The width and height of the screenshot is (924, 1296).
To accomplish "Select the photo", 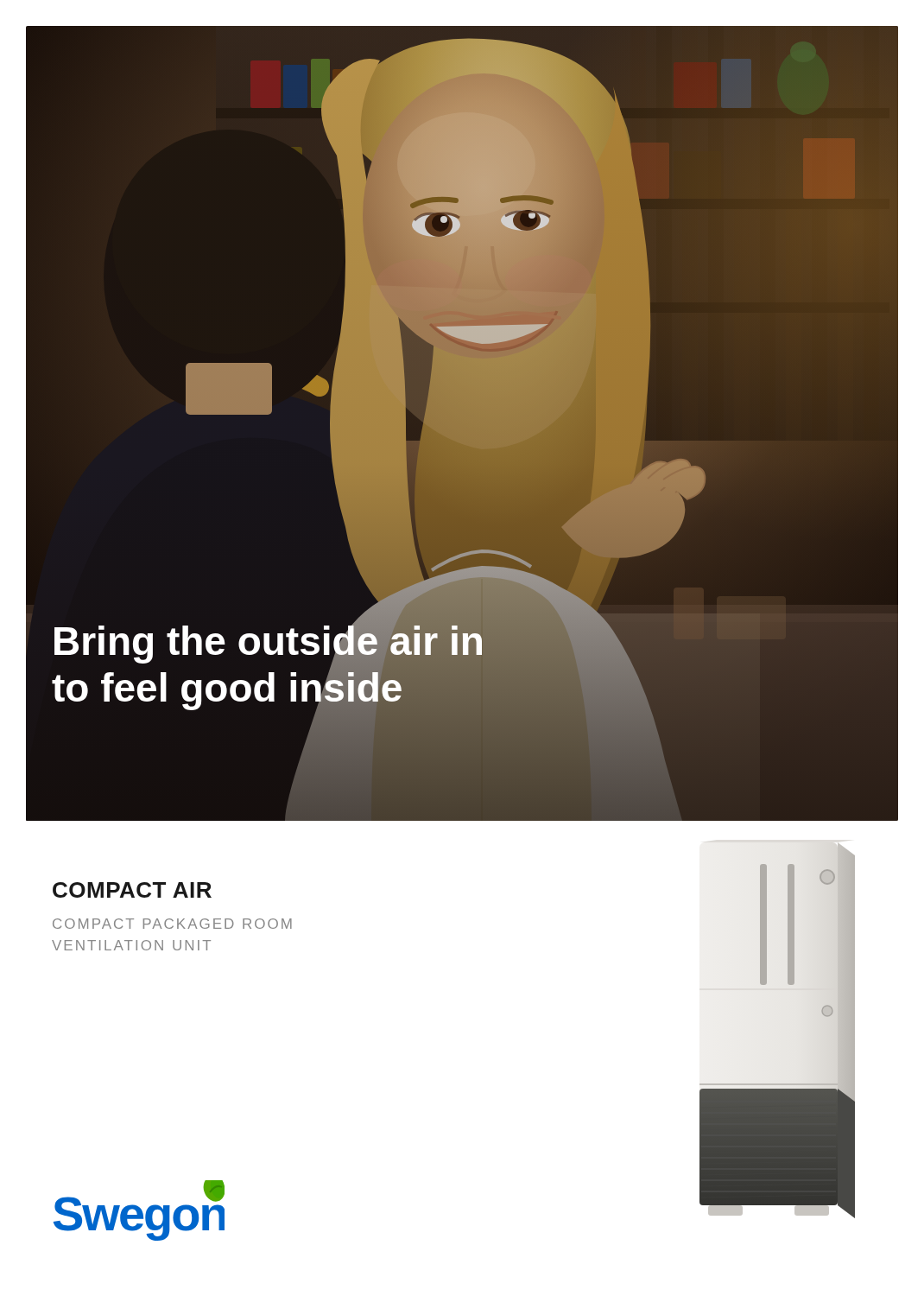I will (462, 423).
